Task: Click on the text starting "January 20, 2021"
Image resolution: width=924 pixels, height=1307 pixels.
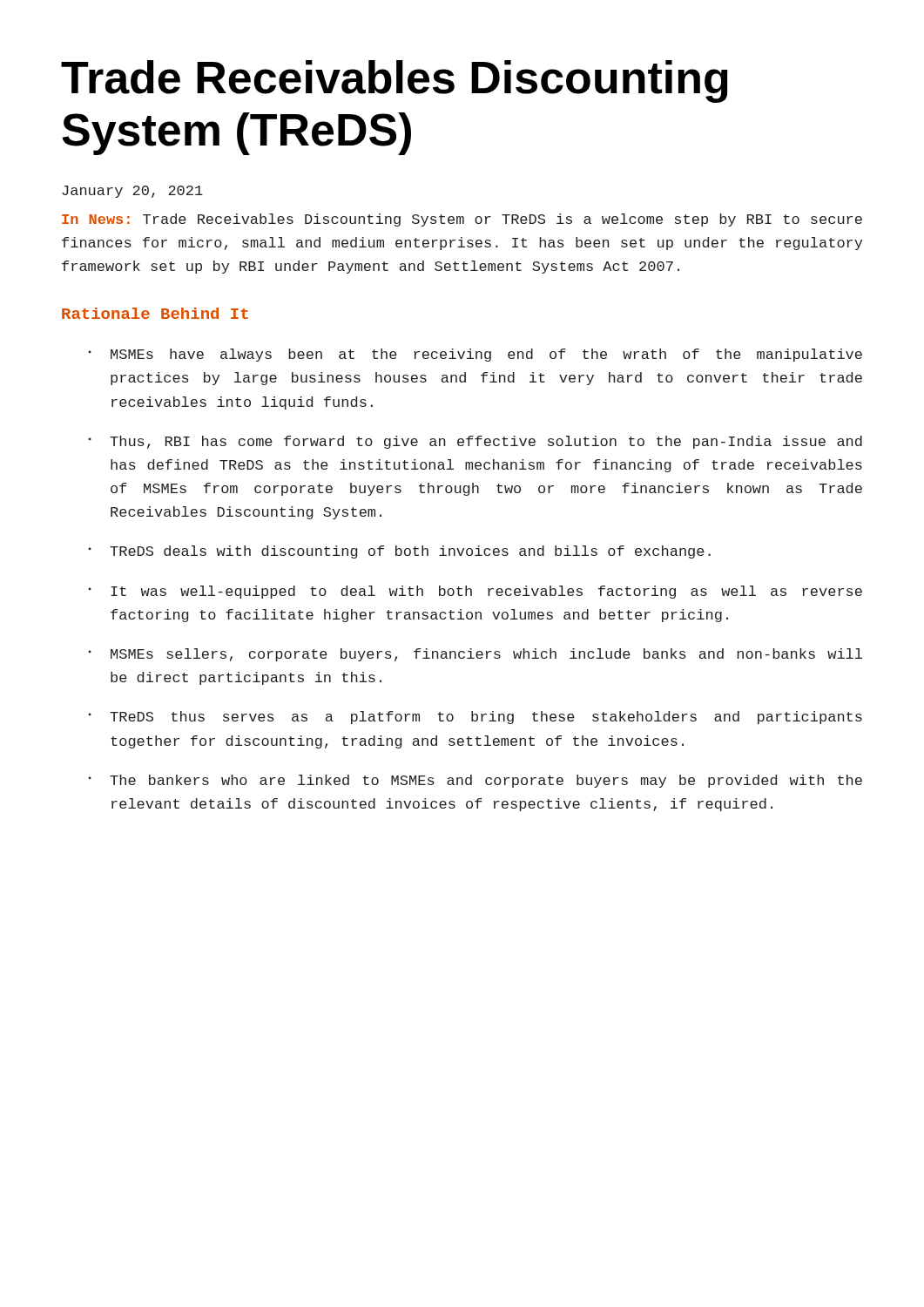Action: tap(132, 191)
